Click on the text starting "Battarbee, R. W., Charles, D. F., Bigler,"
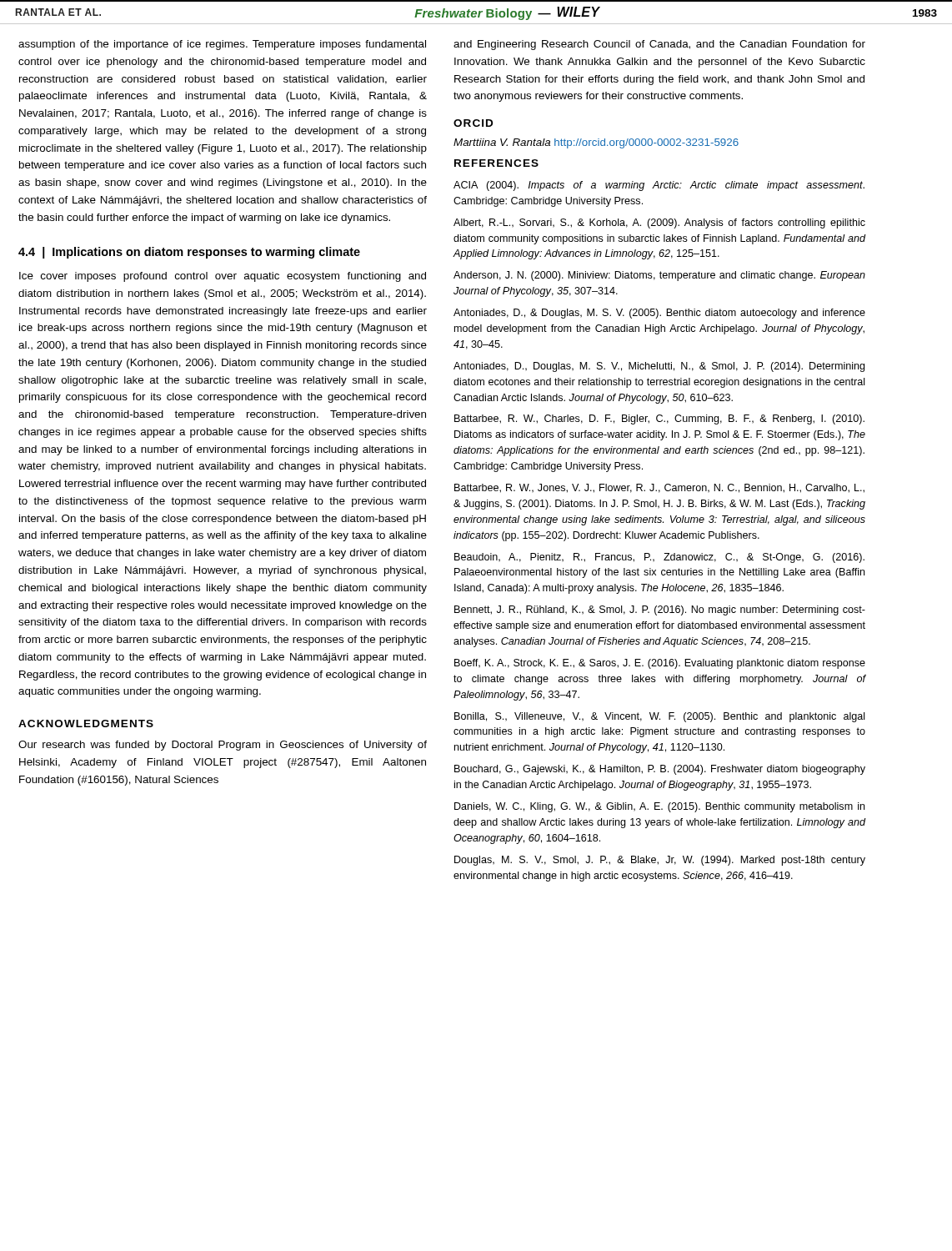952x1251 pixels. tap(659, 443)
